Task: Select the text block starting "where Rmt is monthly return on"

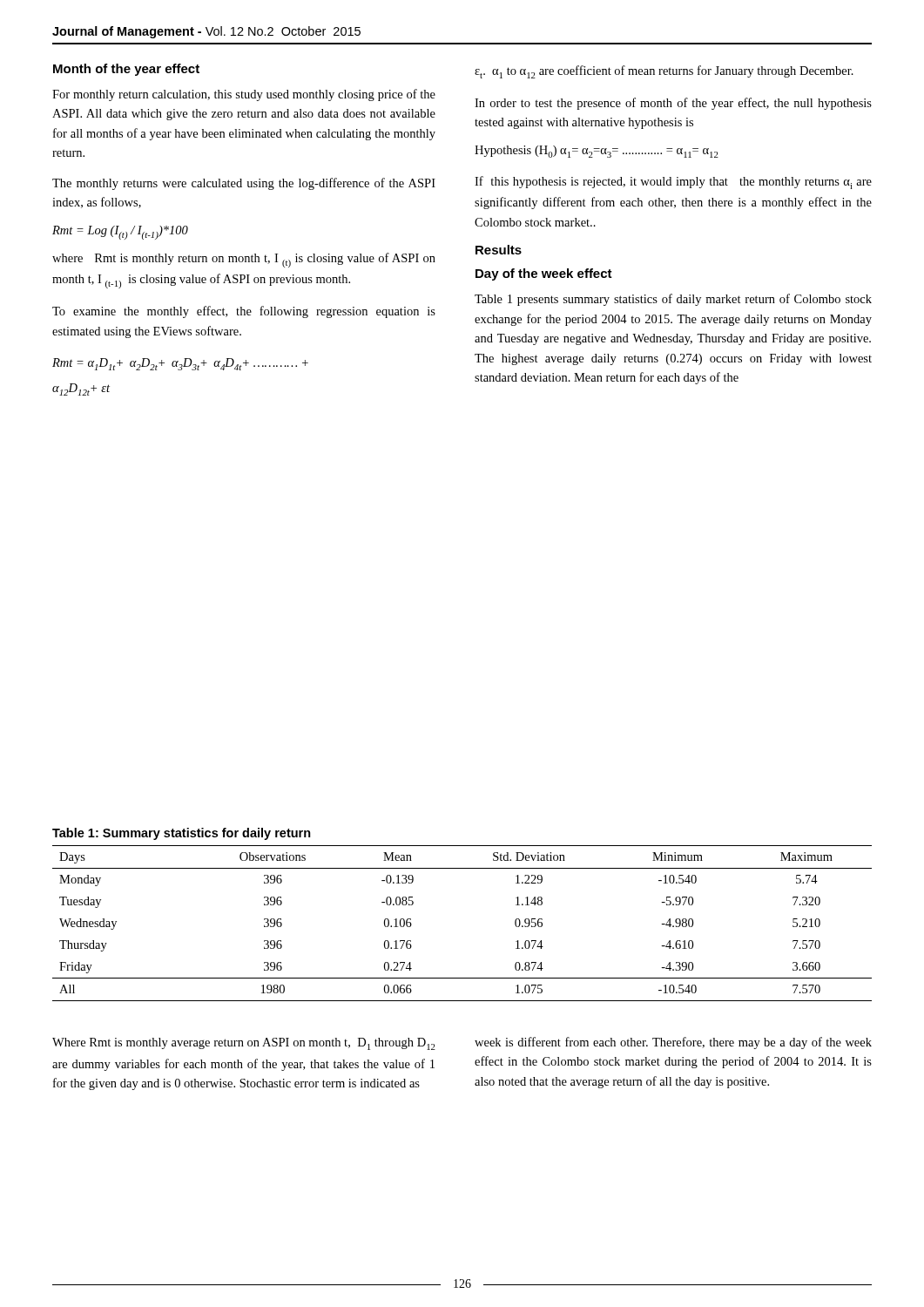Action: tap(244, 270)
